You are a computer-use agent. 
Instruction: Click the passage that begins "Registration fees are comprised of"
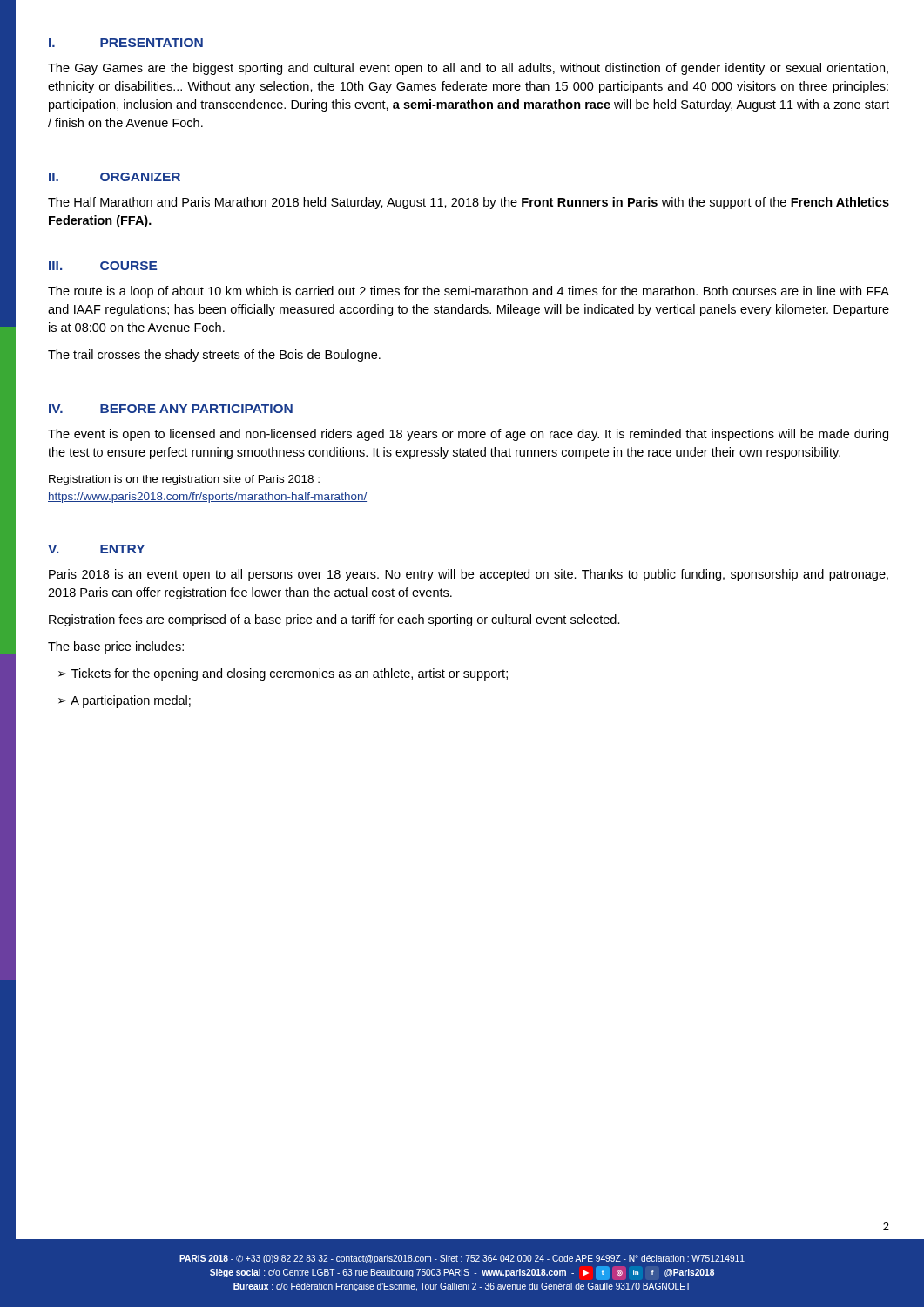point(334,620)
